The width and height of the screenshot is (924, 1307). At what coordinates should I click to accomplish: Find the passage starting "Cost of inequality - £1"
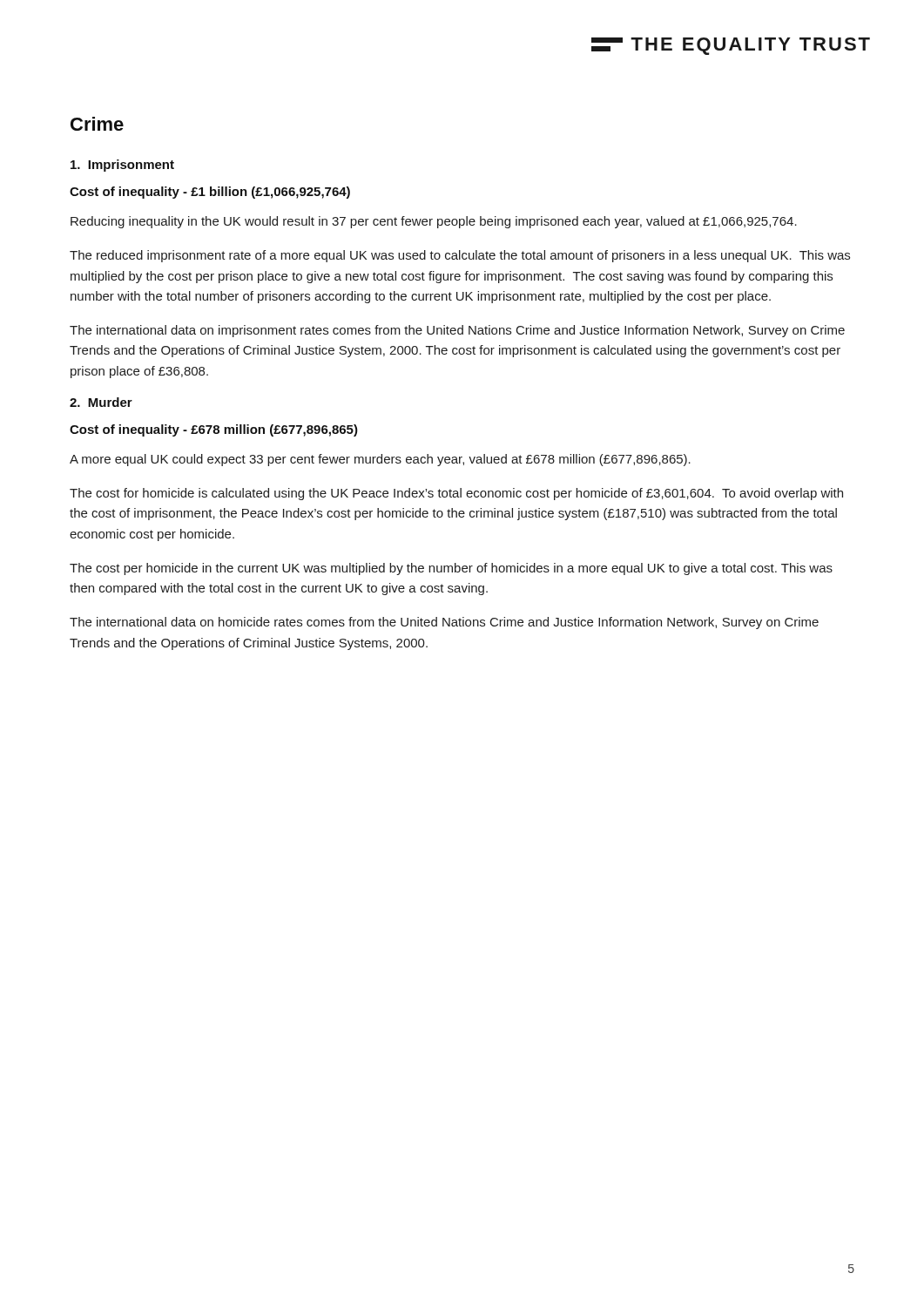point(210,191)
